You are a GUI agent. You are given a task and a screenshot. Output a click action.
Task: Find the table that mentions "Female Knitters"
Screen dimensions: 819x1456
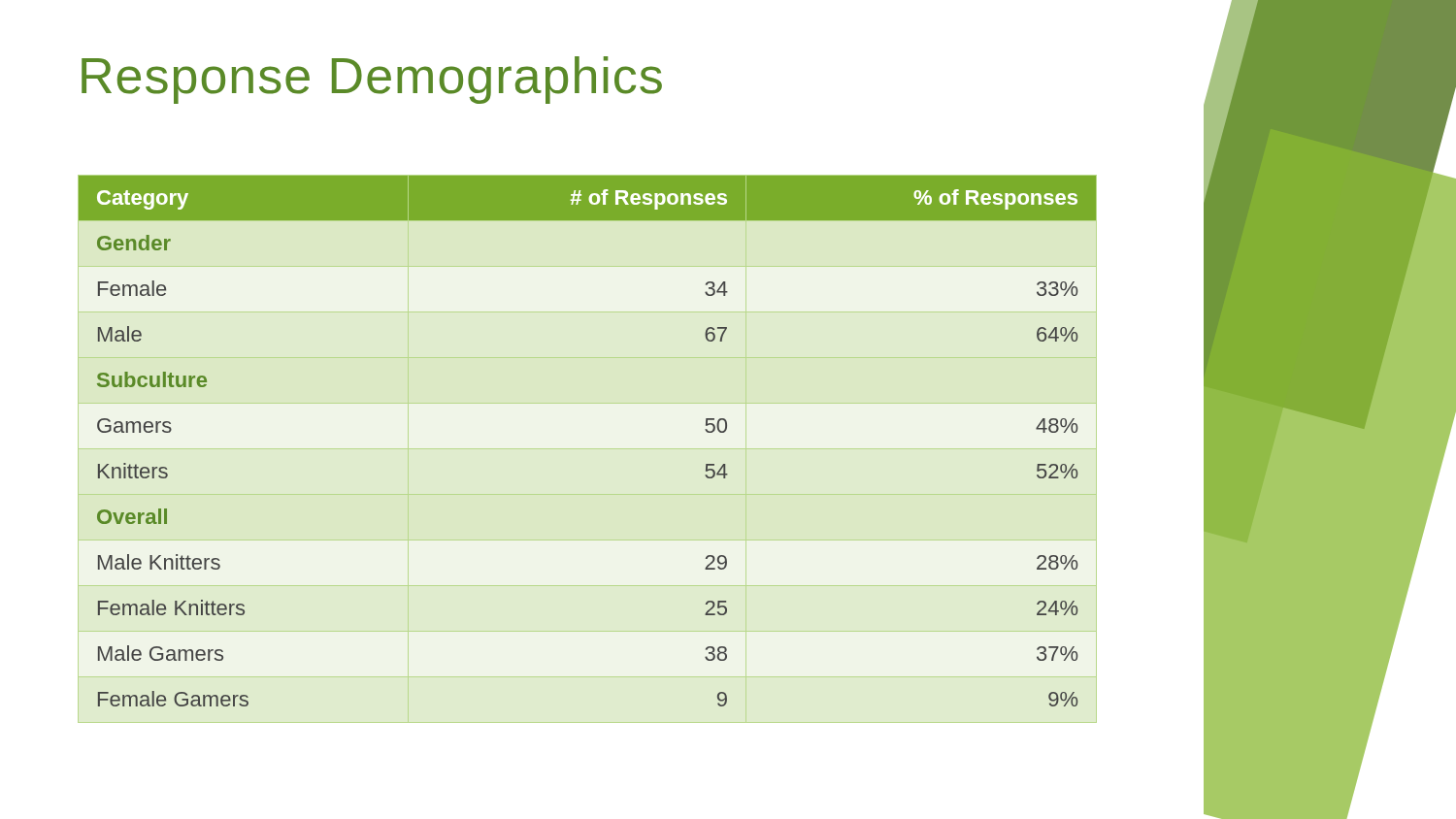coord(587,449)
